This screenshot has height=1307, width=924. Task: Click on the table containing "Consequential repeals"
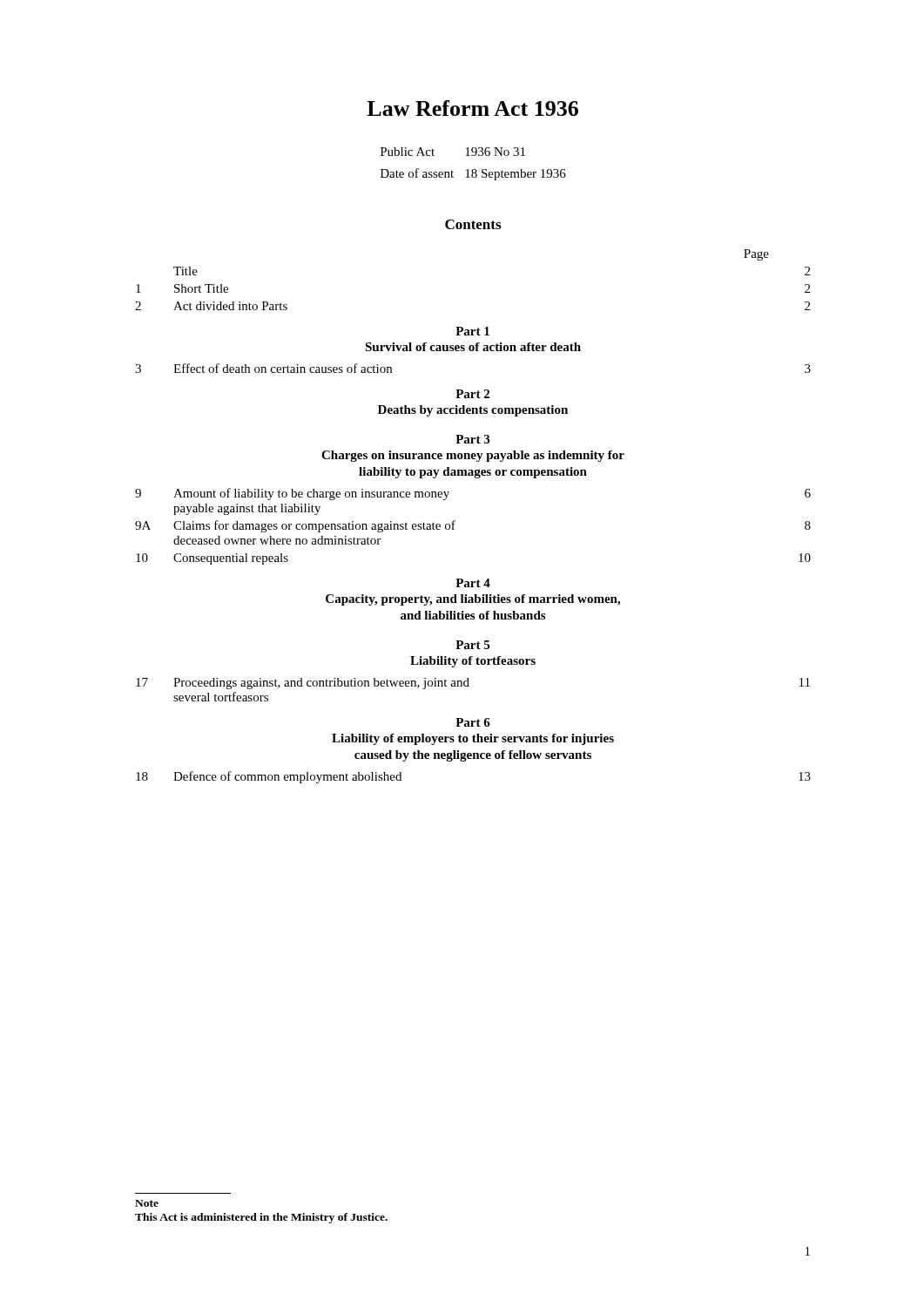(473, 515)
